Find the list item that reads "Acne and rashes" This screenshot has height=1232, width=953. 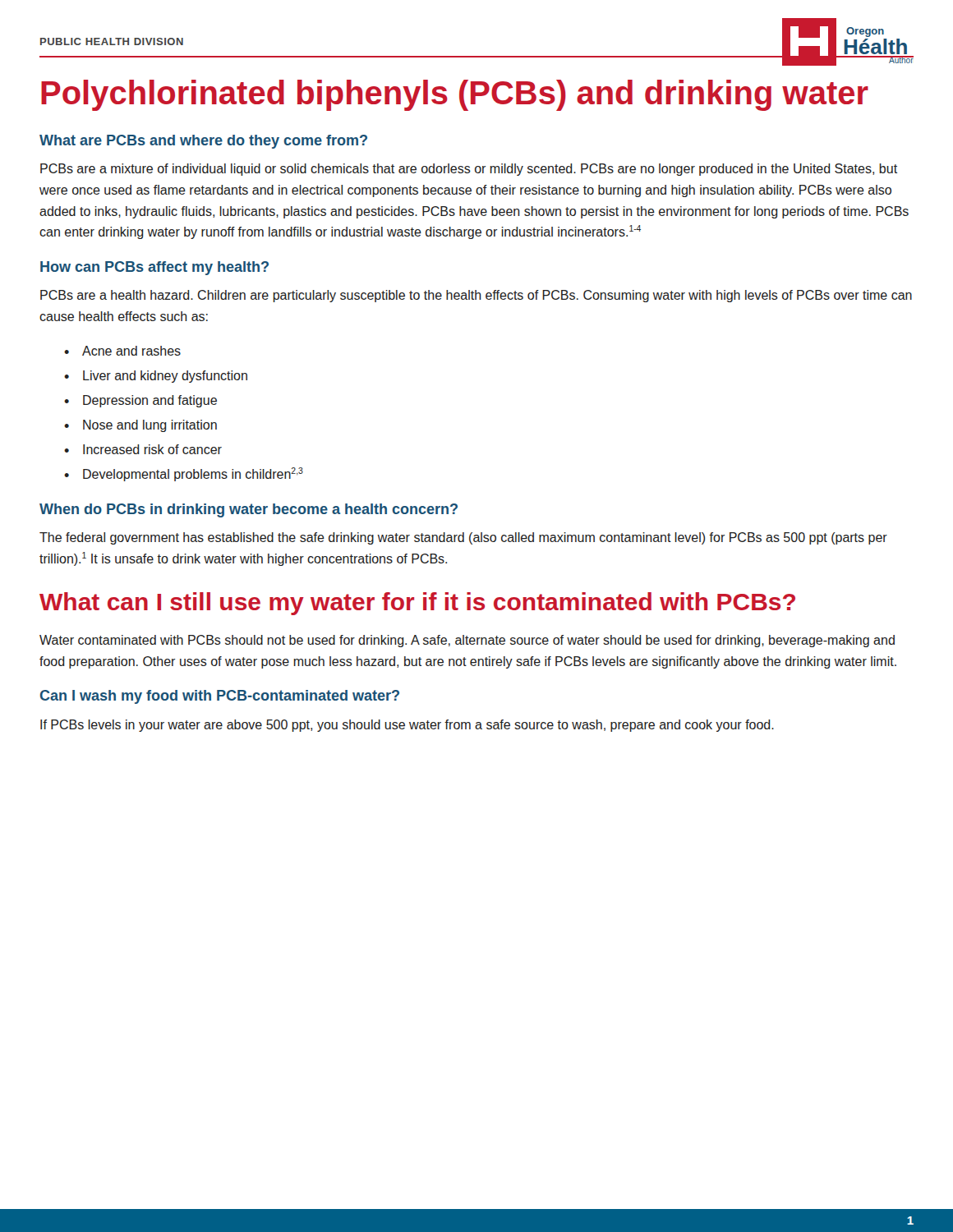pyautogui.click(x=123, y=351)
